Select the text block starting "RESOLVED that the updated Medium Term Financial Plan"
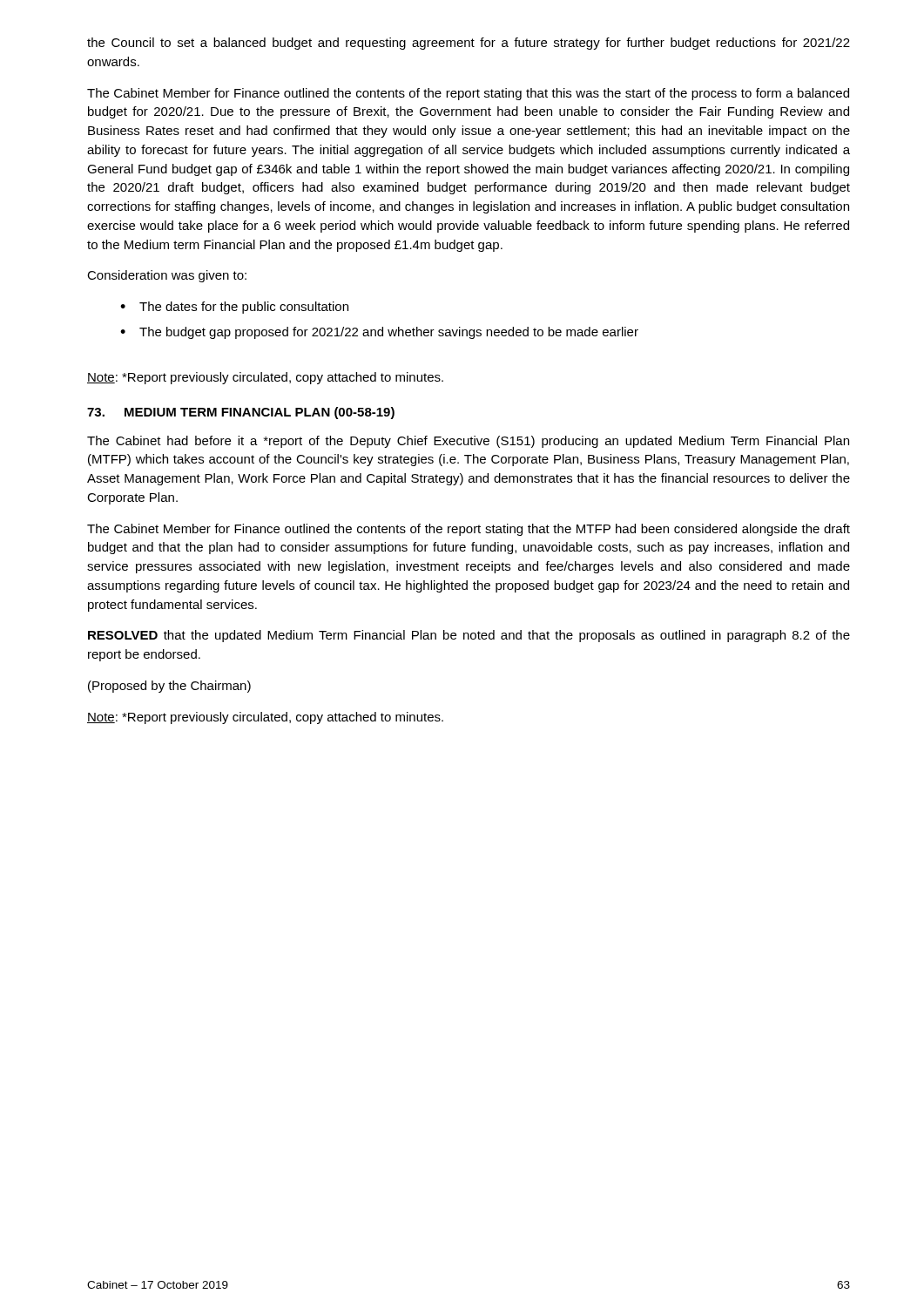 pyautogui.click(x=469, y=644)
